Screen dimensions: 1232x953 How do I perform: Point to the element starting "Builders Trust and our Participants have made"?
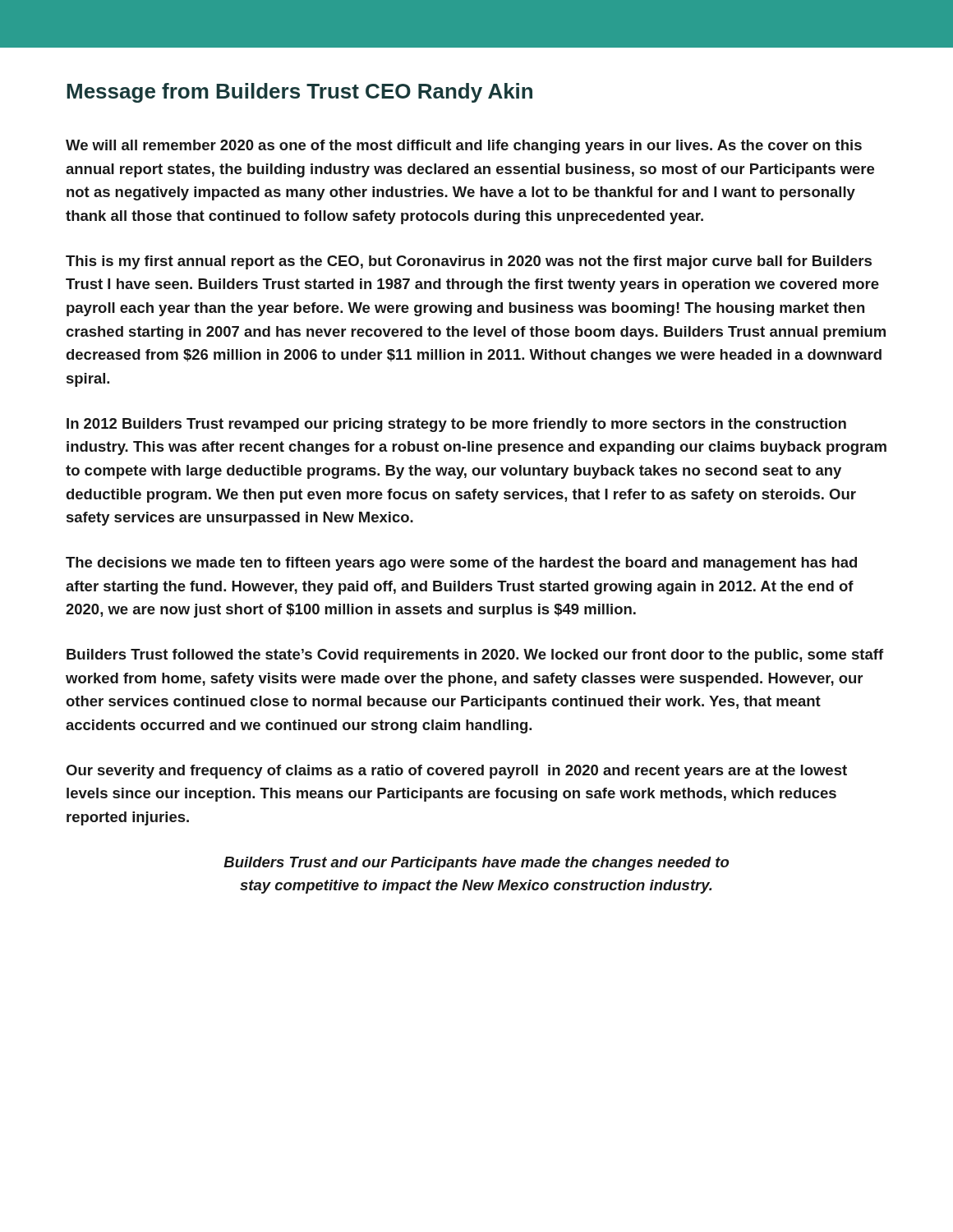tap(476, 874)
